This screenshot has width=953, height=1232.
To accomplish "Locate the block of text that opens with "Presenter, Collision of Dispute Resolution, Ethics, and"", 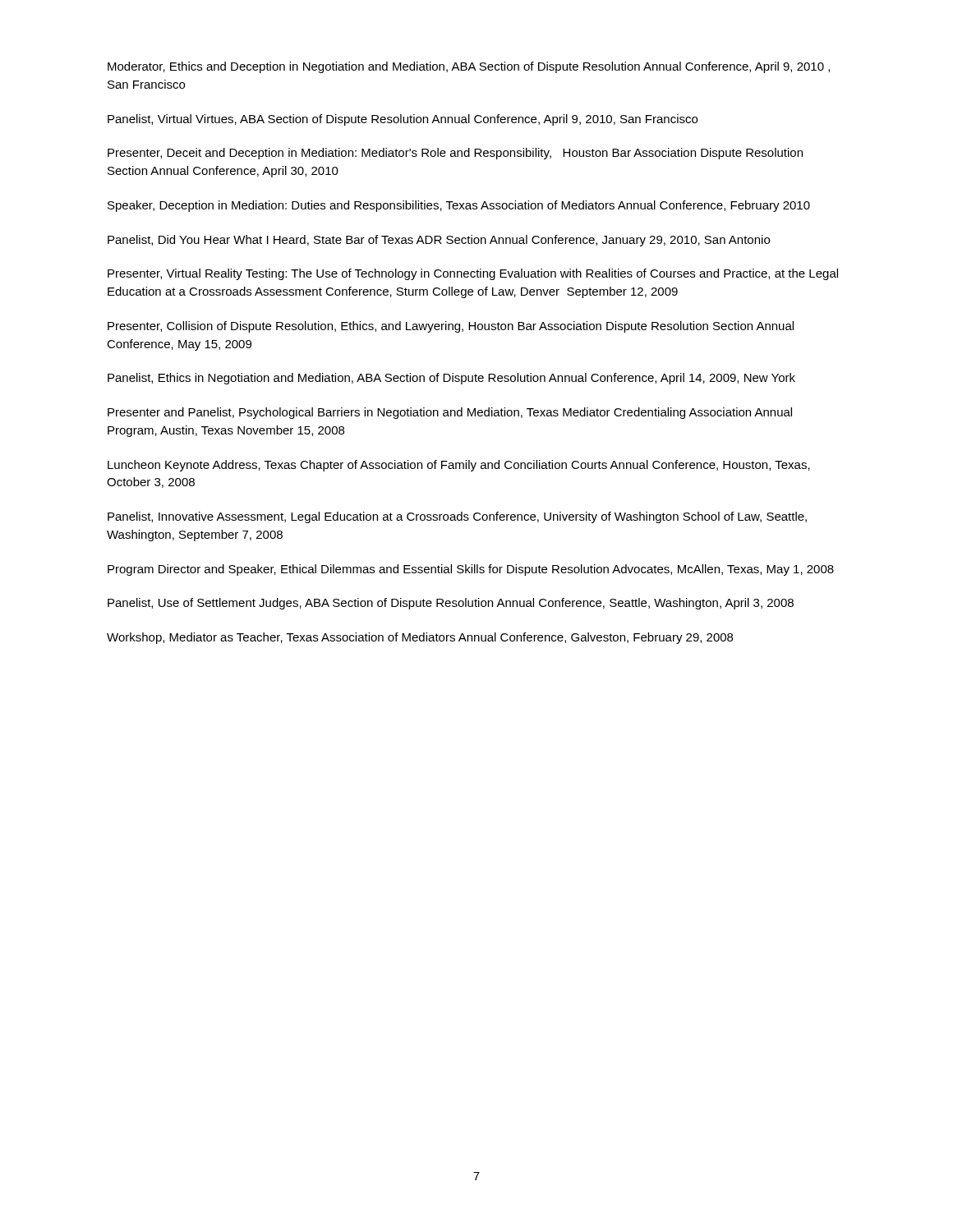I will 451,334.
